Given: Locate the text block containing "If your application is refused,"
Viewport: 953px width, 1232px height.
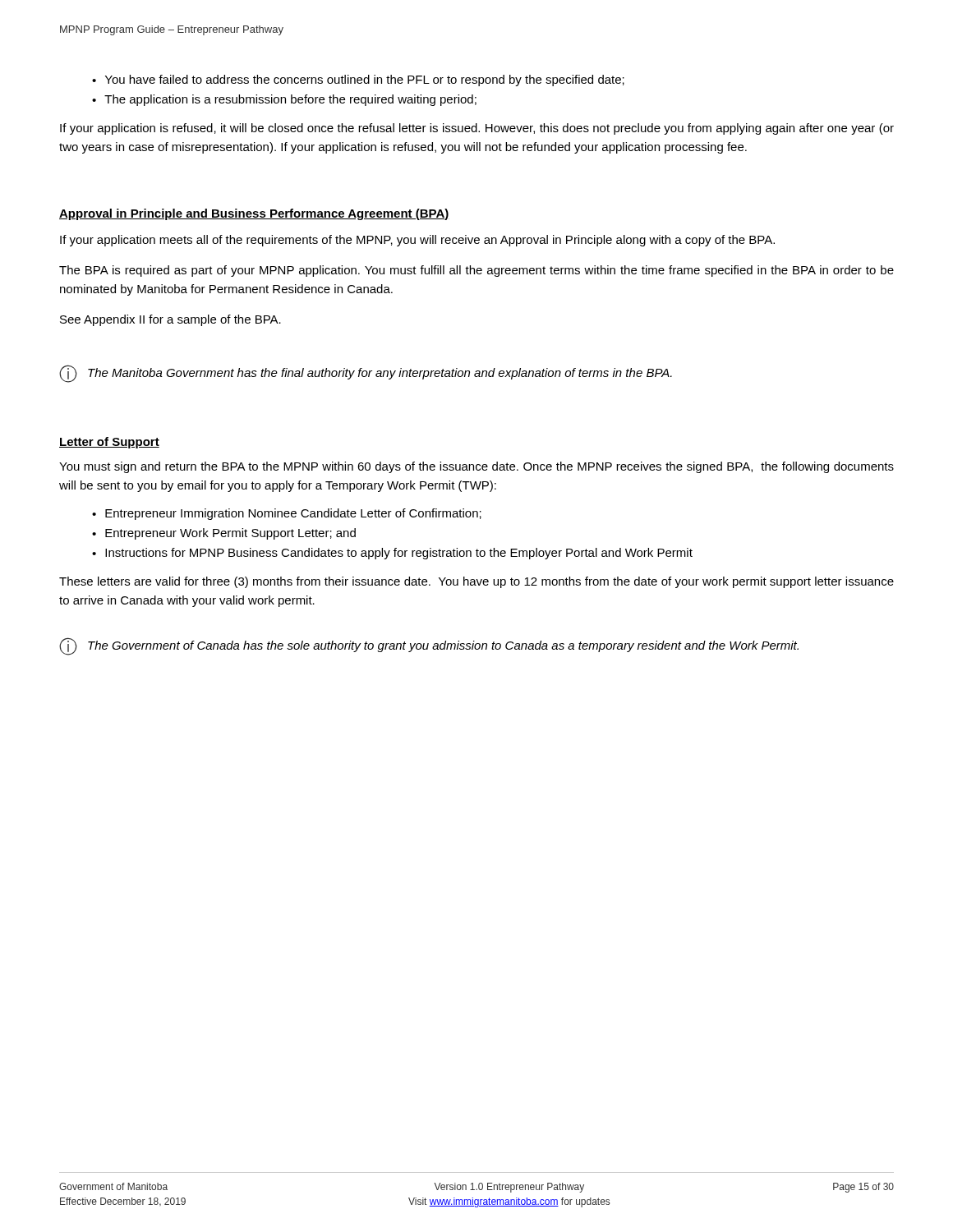Looking at the screenshot, I should [476, 137].
